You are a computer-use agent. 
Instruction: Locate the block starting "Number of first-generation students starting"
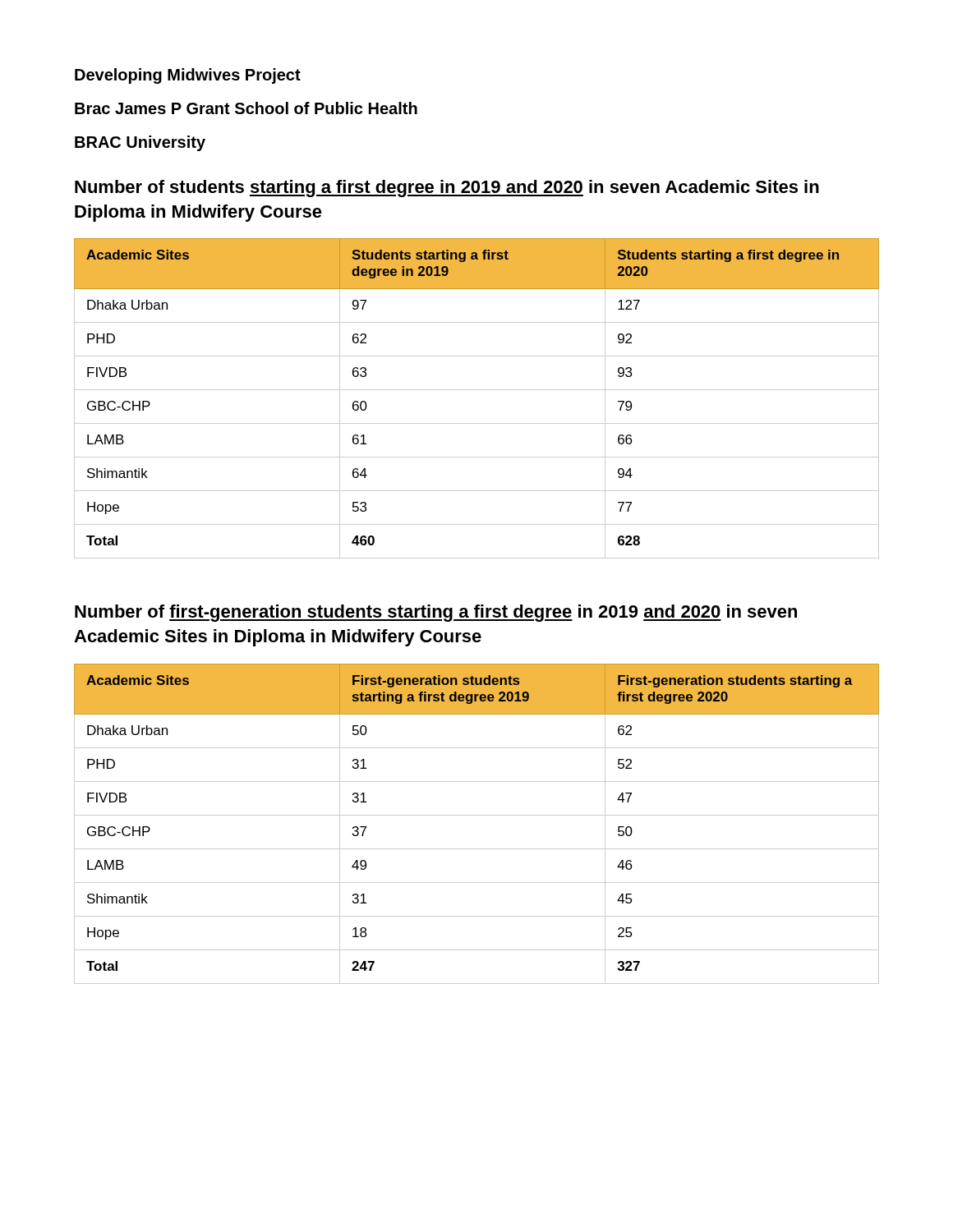tap(436, 624)
